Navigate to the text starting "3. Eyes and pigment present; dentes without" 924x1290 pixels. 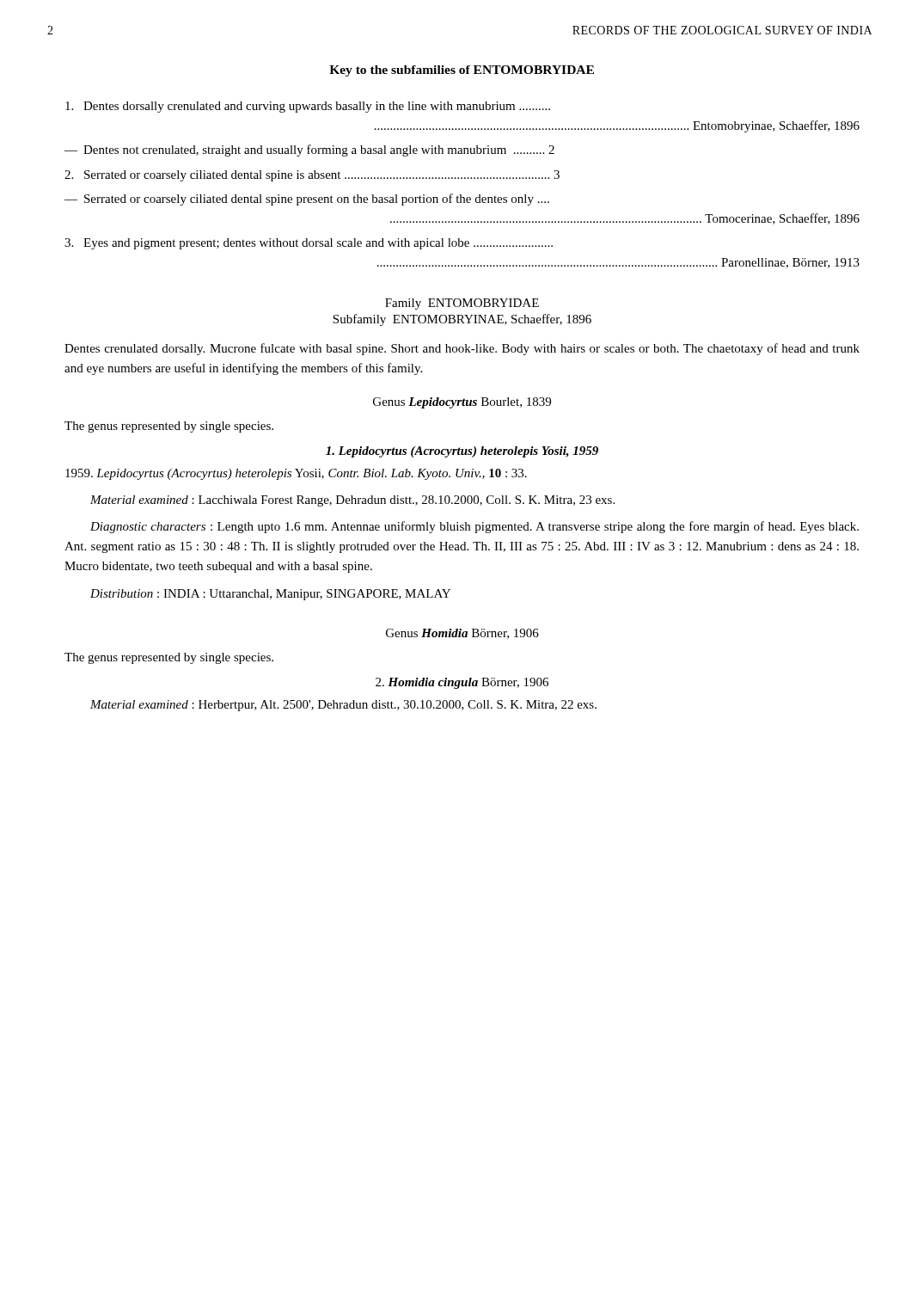[462, 252]
